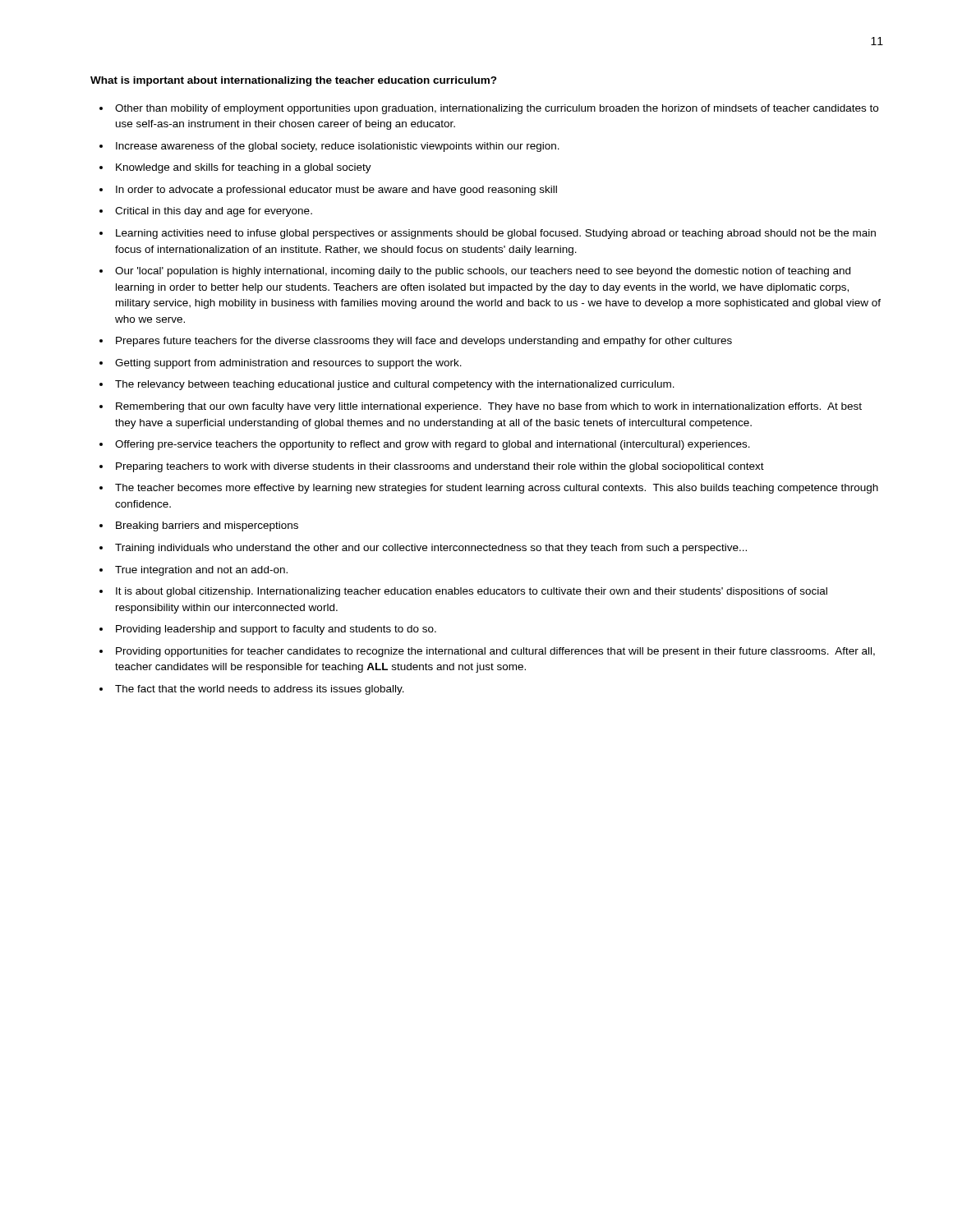Screen dimensions: 1232x953
Task: Click on the text starting "Providing opportunities for teacher candidates to recognize"
Action: coord(495,659)
